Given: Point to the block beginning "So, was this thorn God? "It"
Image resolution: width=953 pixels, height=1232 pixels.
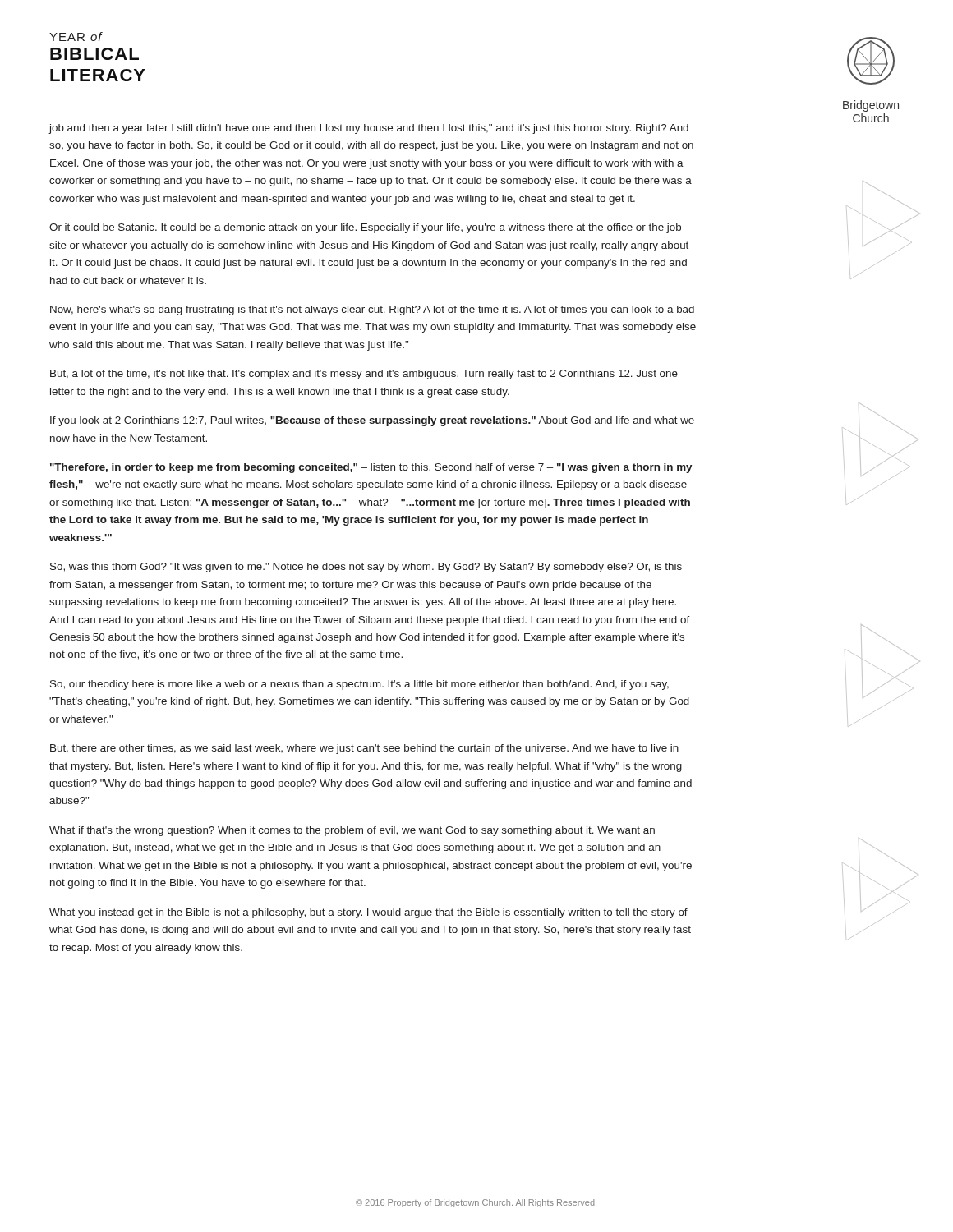Looking at the screenshot, I should 374,611.
